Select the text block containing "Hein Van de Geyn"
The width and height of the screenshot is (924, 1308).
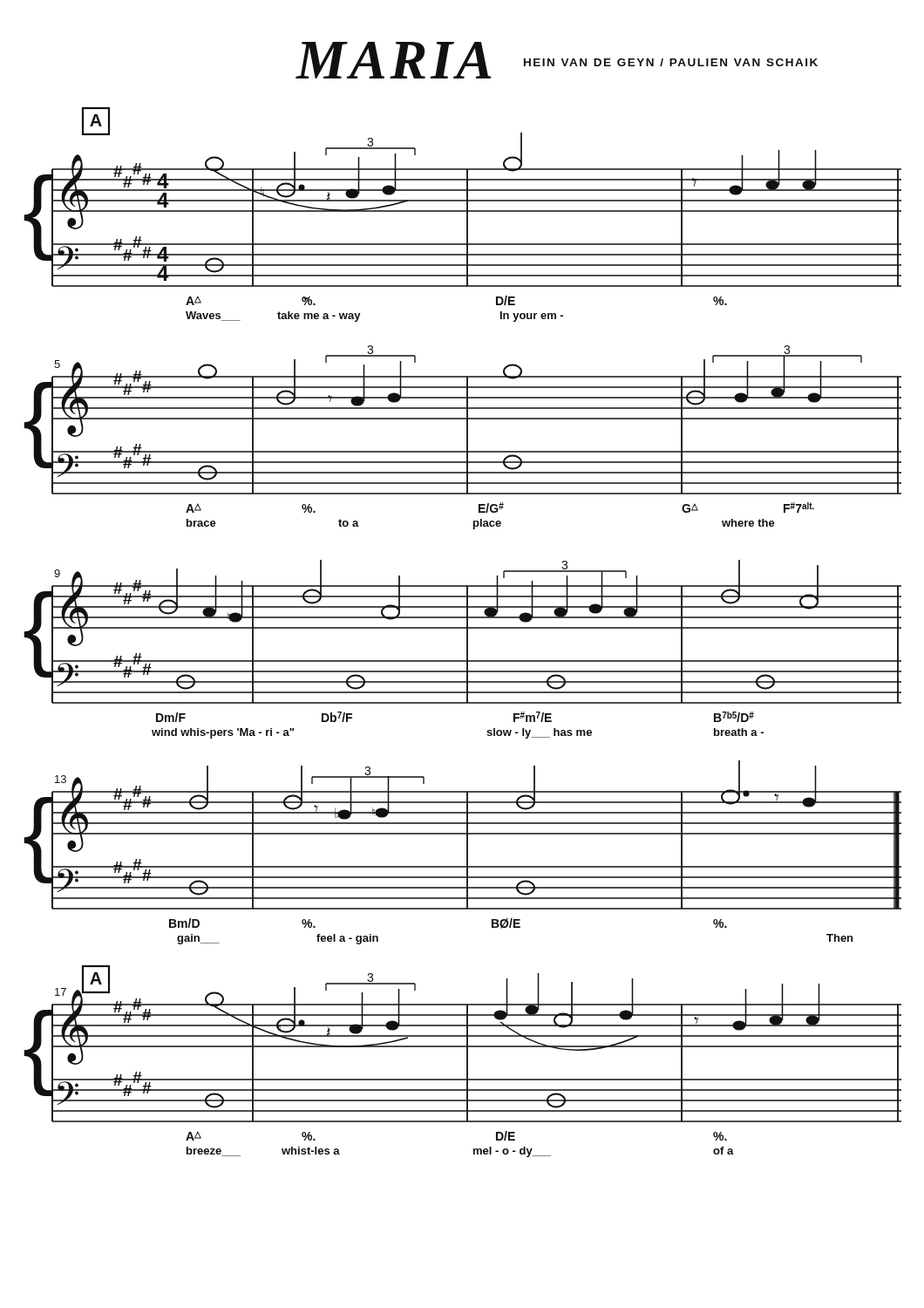671,62
